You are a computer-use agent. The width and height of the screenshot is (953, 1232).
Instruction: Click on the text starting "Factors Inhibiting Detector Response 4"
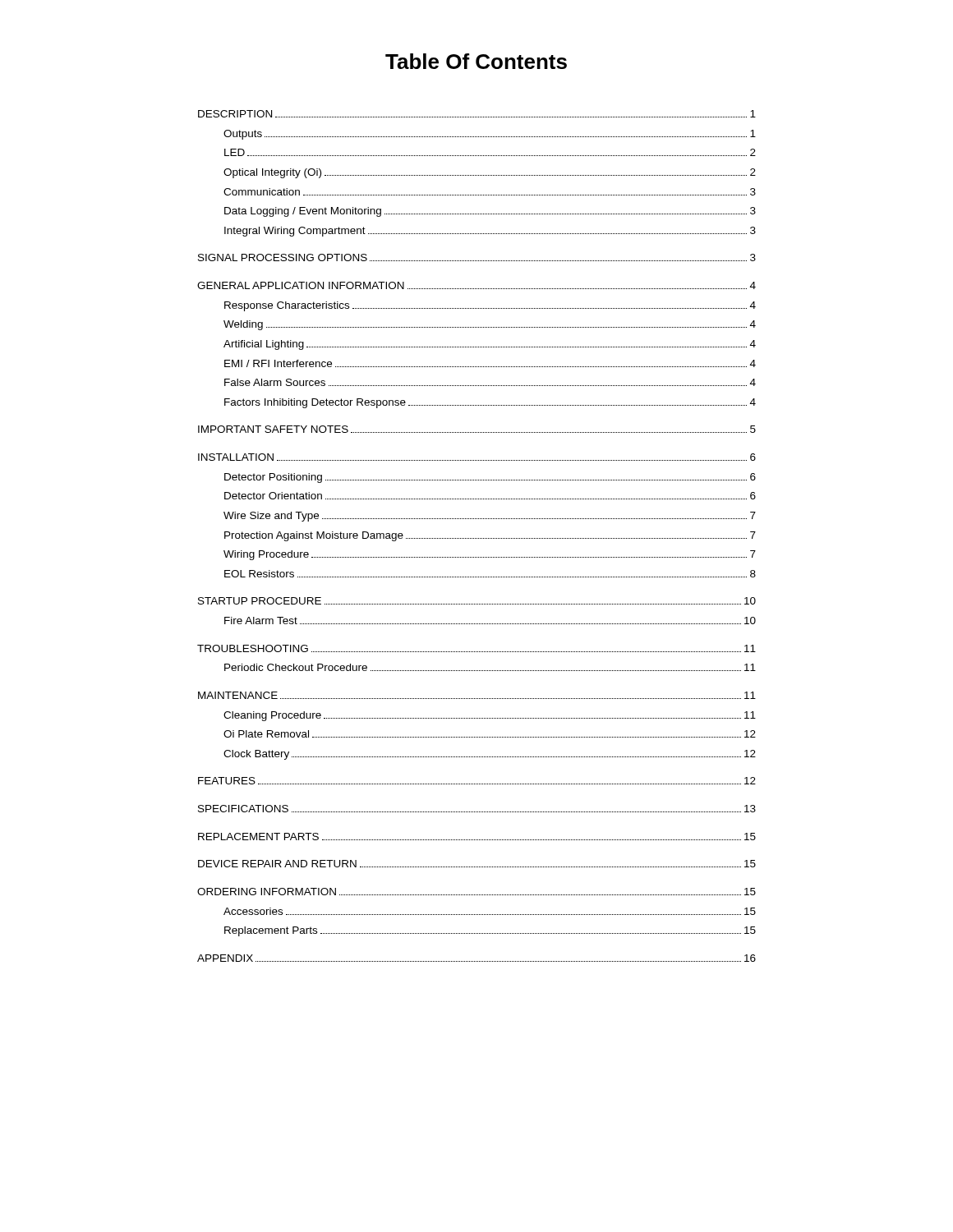(x=490, y=402)
